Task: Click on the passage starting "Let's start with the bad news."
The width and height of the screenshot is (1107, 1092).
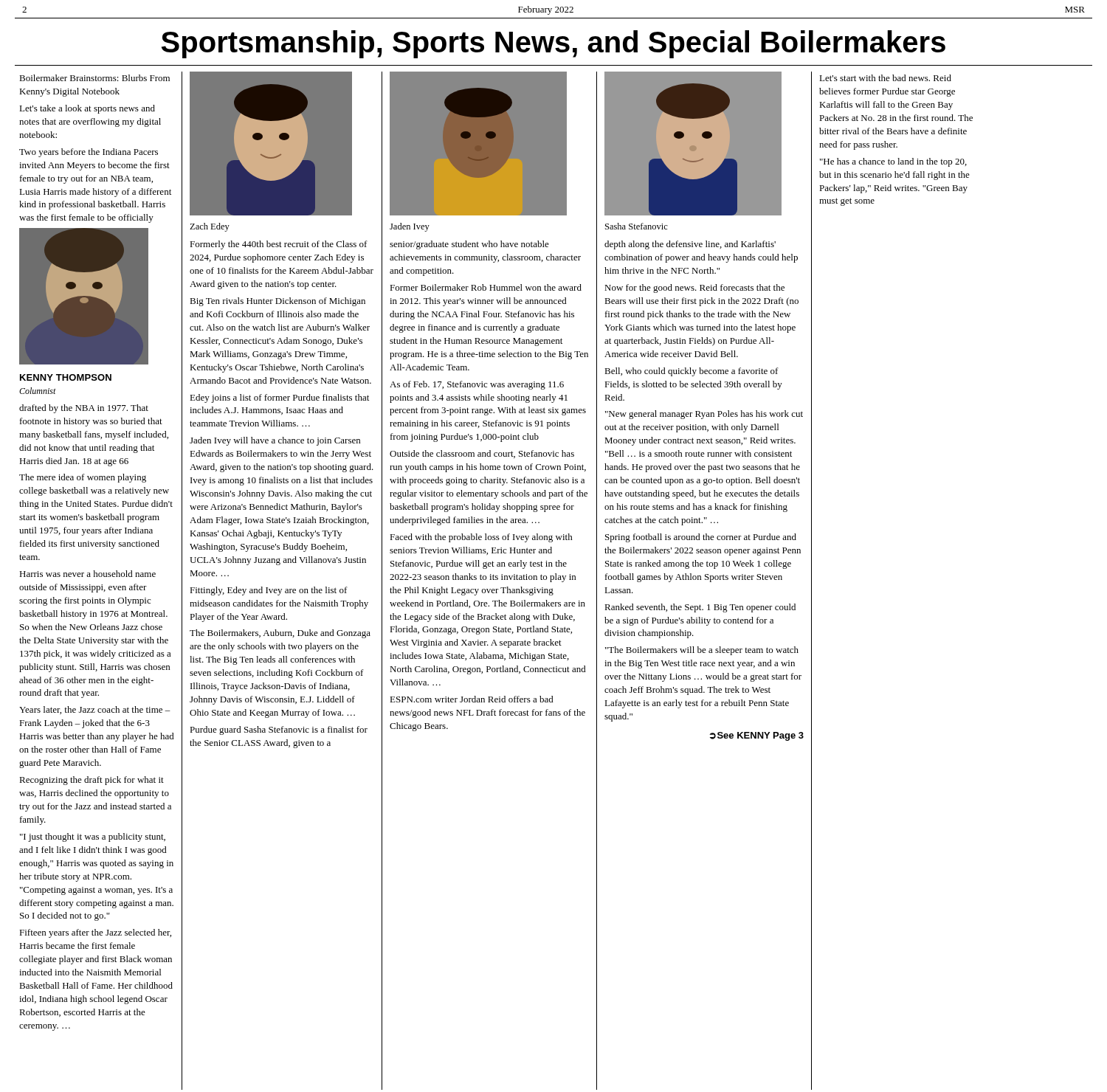Action: [900, 140]
